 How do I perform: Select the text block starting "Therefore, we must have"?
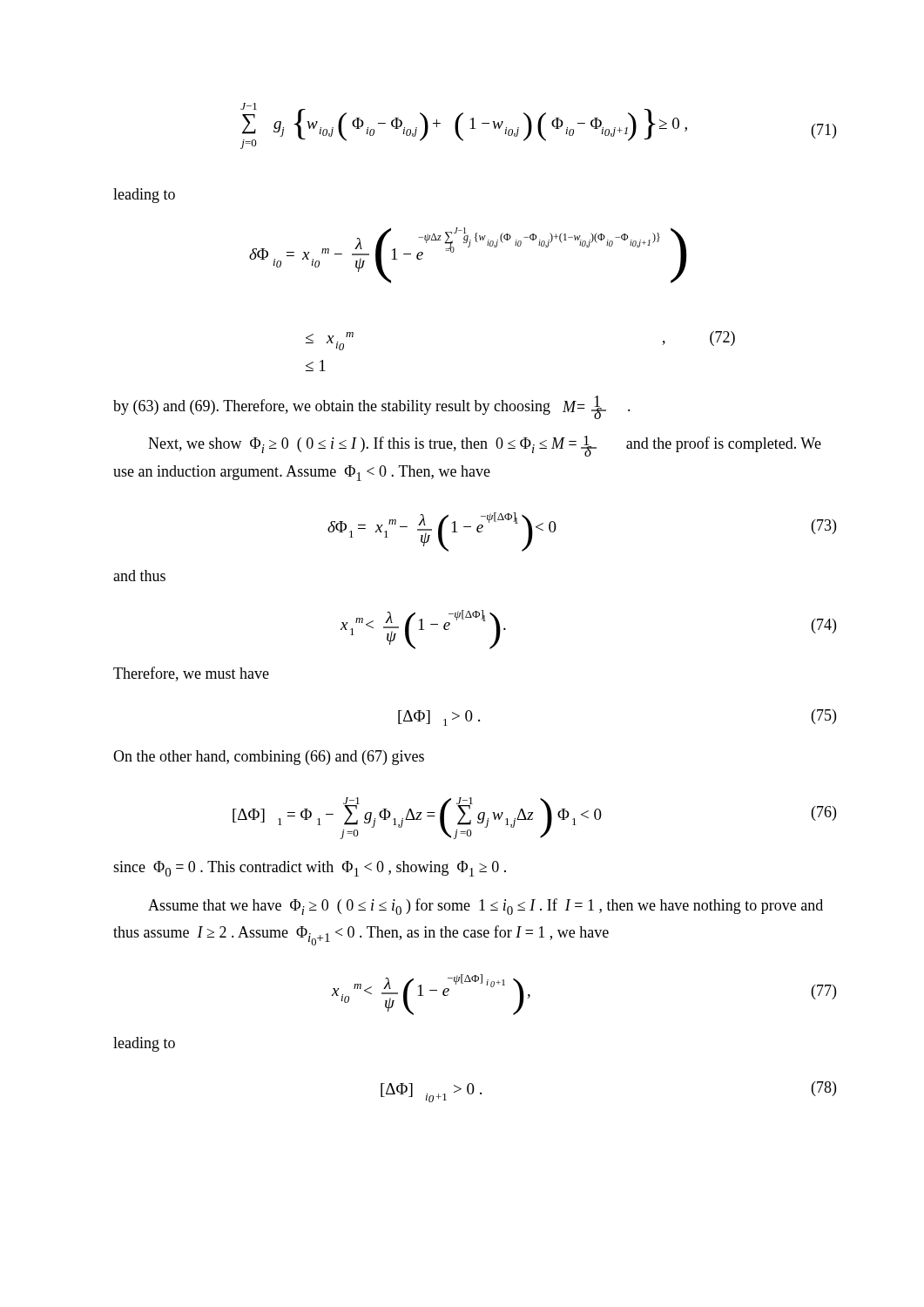tap(191, 674)
